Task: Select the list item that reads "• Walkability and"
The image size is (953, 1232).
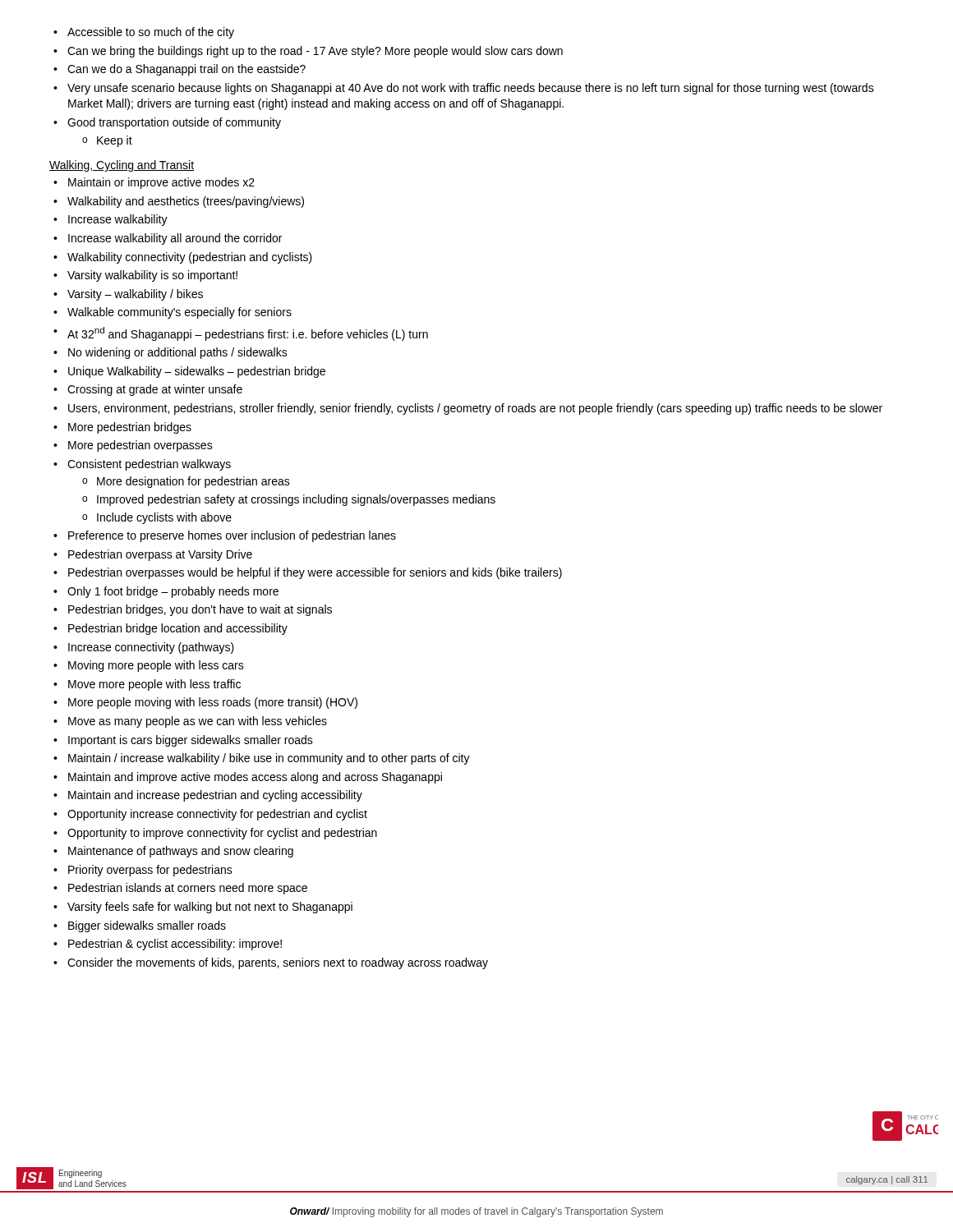Action: 179,202
